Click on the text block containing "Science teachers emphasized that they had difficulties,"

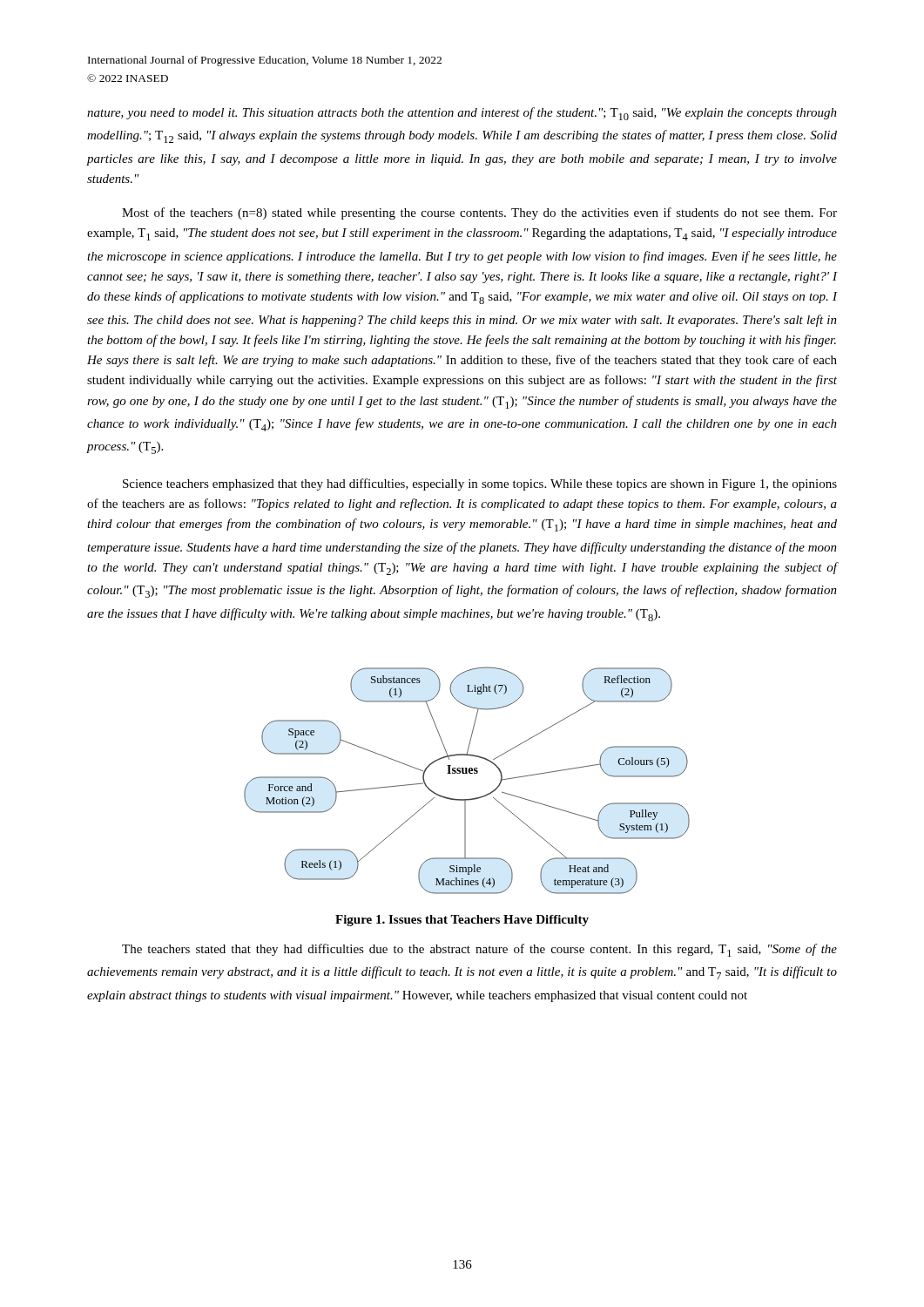tap(462, 550)
